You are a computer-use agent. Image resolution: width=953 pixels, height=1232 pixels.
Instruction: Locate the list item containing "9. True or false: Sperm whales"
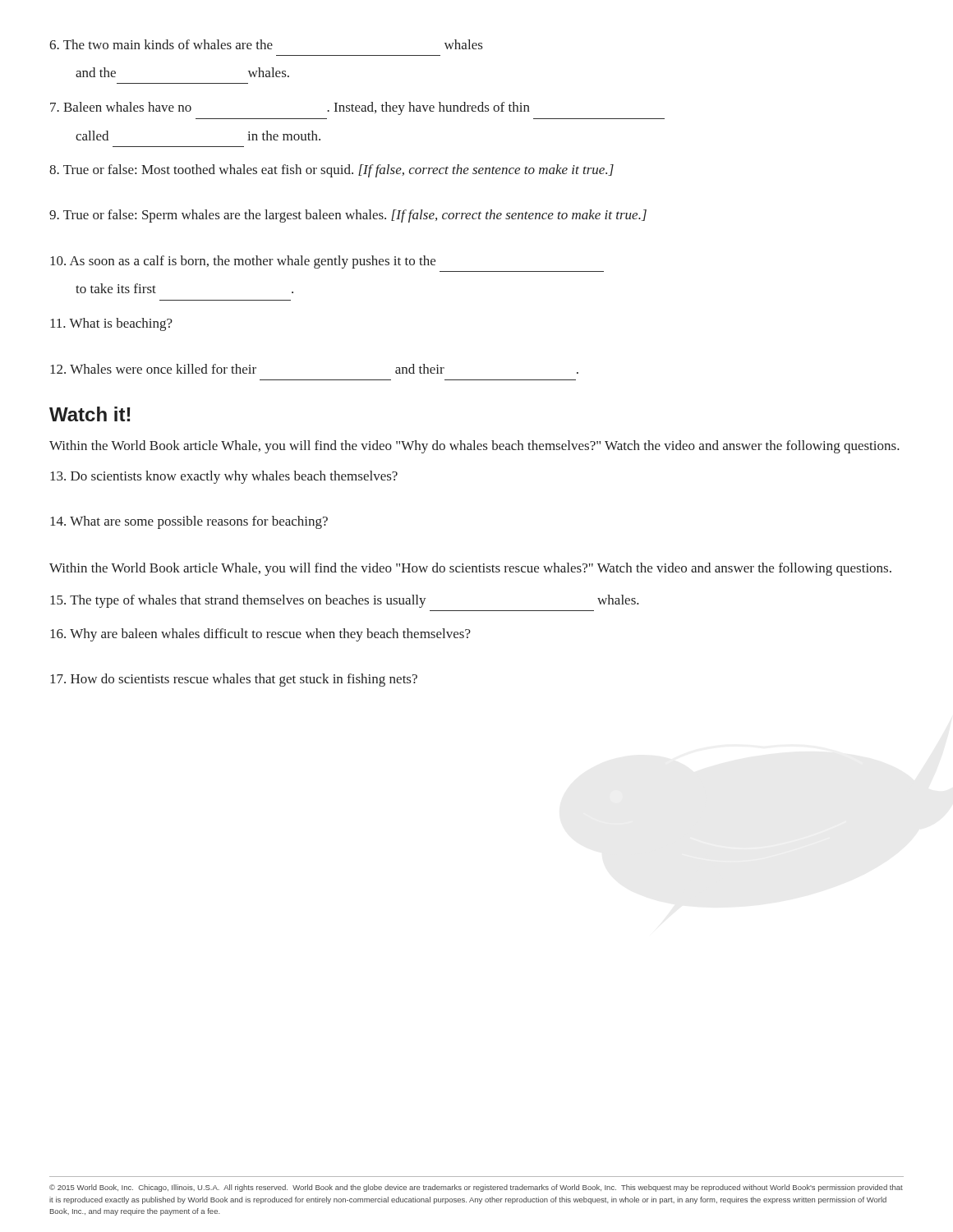[348, 215]
